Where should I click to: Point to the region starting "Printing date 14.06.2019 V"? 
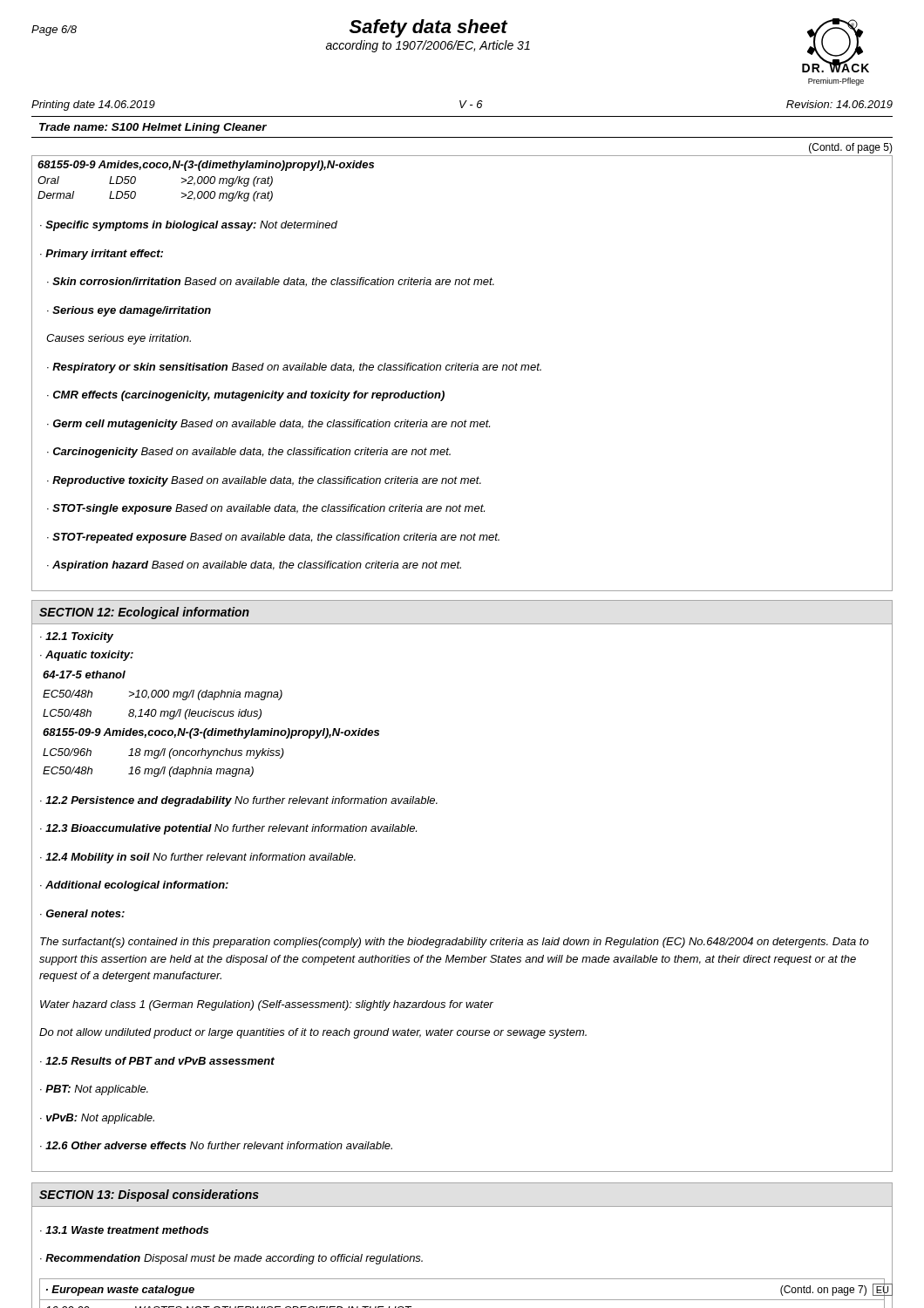pyautogui.click(x=462, y=104)
